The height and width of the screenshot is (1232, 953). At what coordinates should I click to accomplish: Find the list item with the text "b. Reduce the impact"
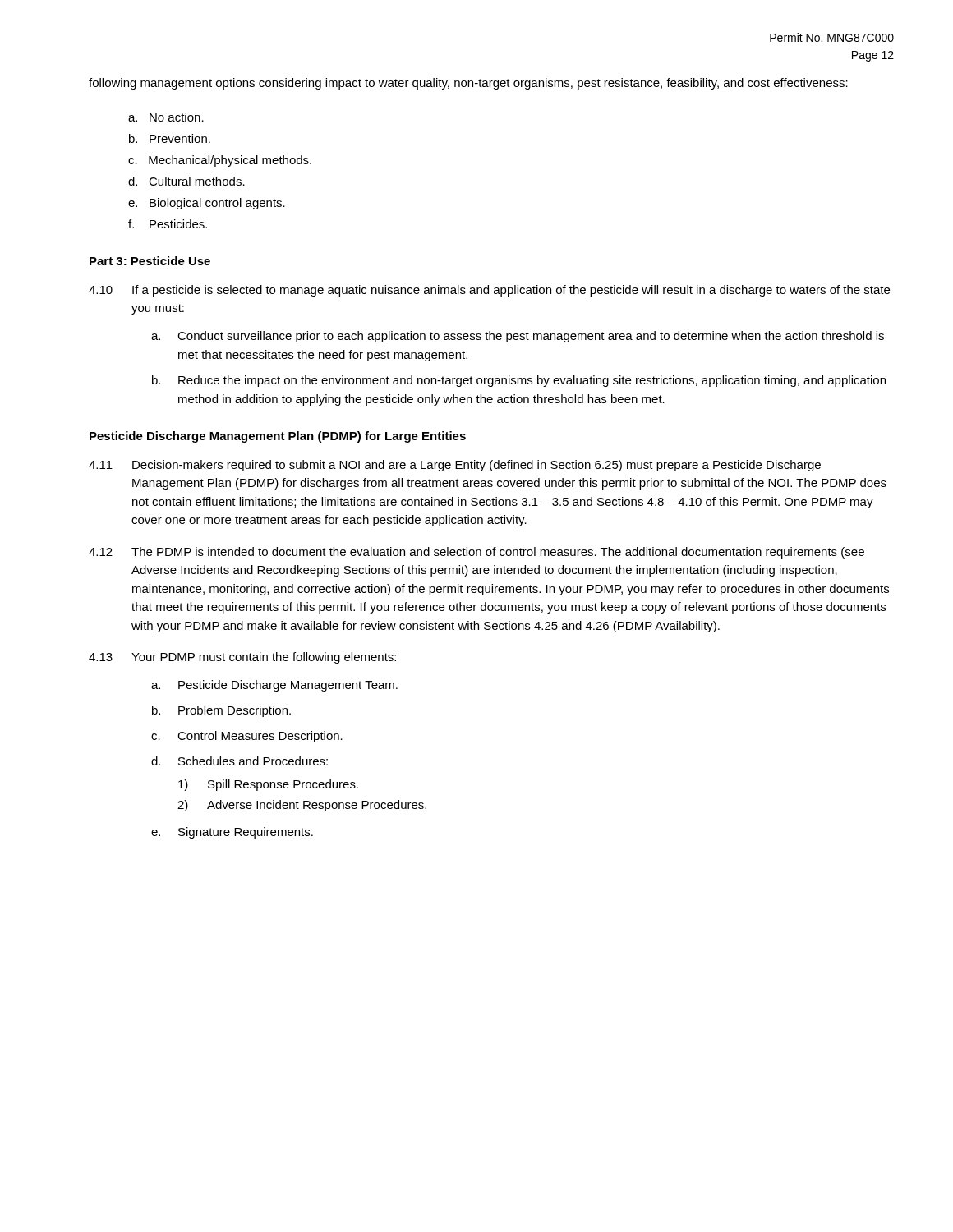point(522,390)
